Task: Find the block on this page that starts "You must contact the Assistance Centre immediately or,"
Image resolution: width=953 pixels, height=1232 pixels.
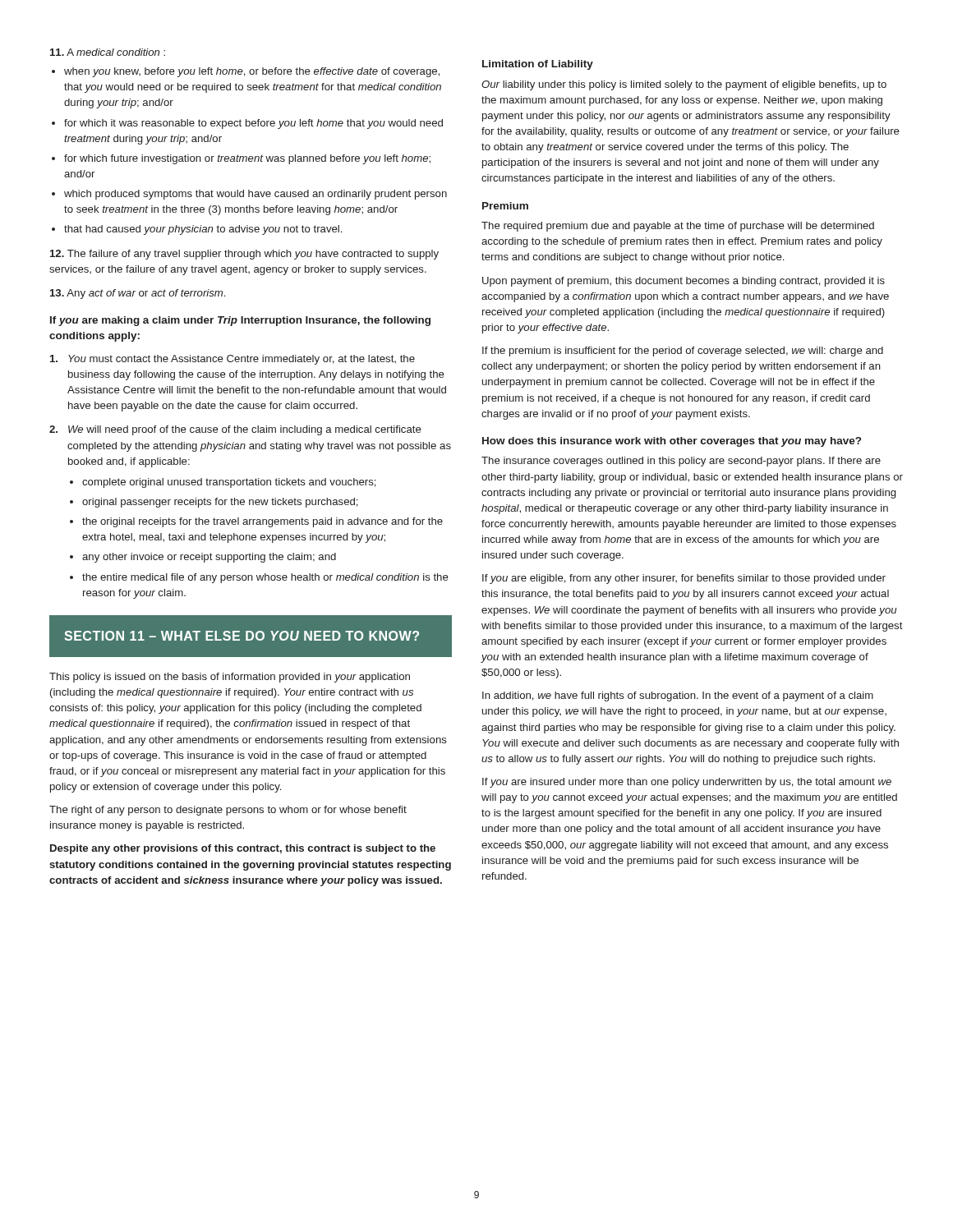Action: (251, 382)
